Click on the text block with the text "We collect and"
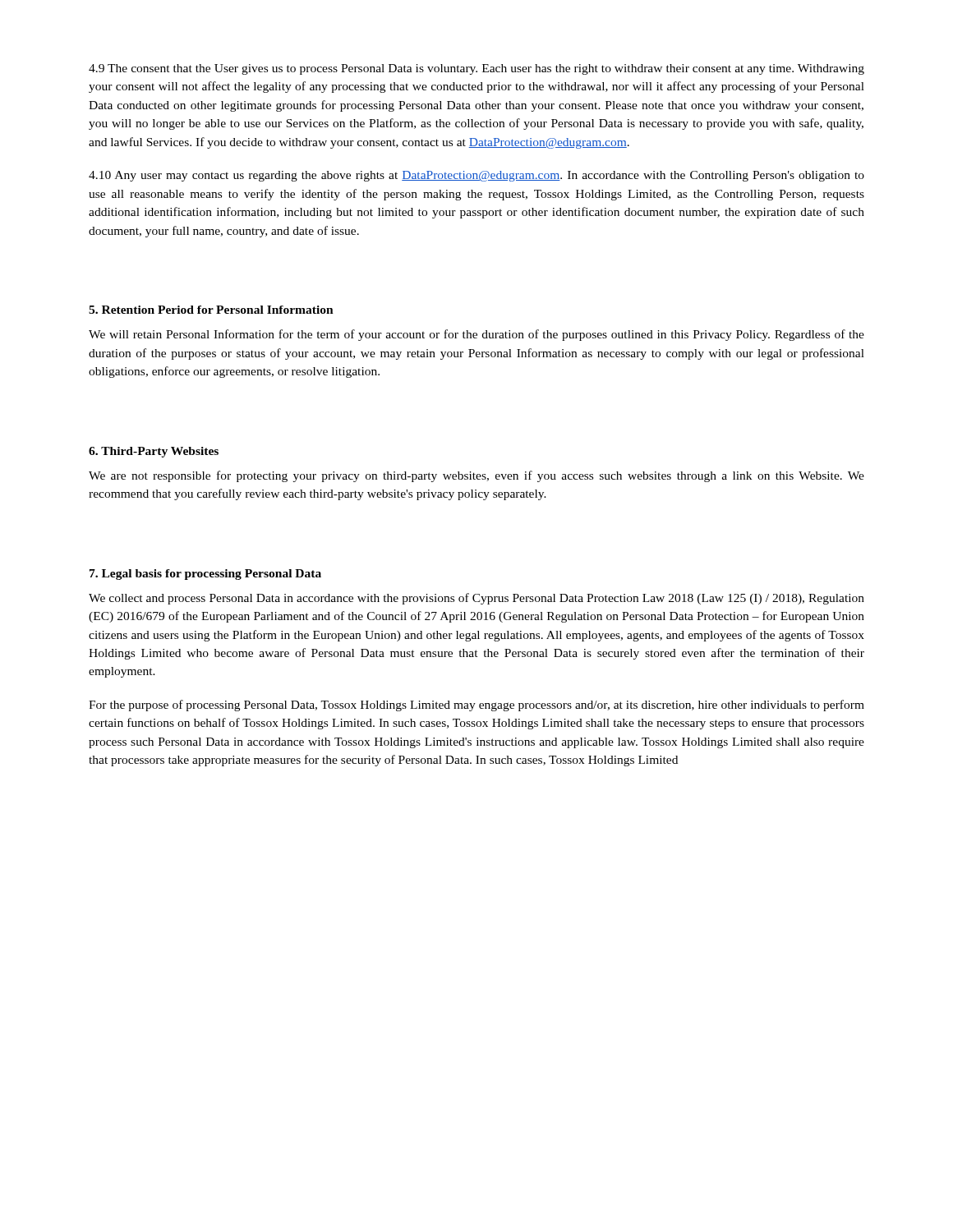953x1232 pixels. click(x=476, y=634)
